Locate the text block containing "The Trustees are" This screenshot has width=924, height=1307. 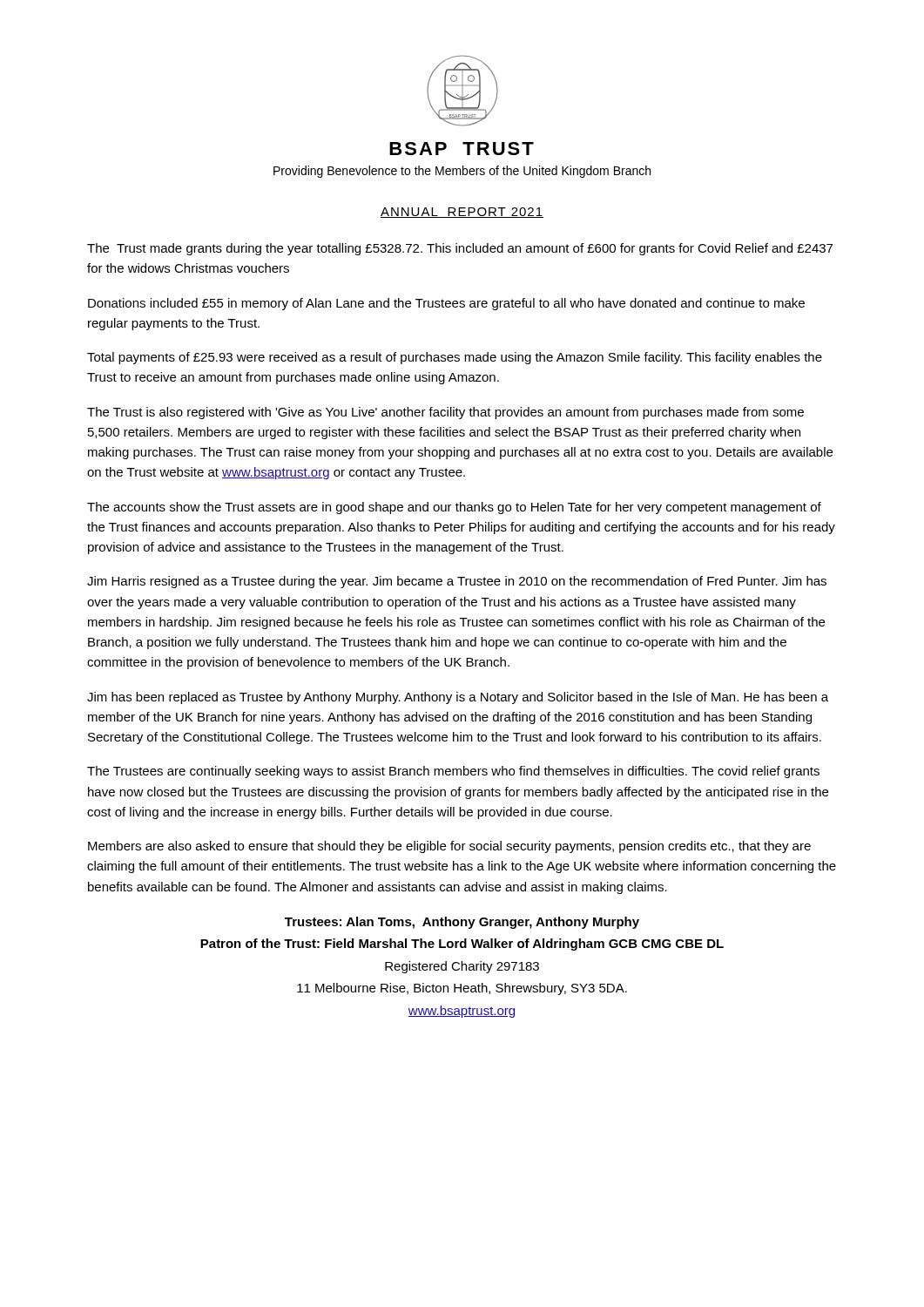point(458,791)
